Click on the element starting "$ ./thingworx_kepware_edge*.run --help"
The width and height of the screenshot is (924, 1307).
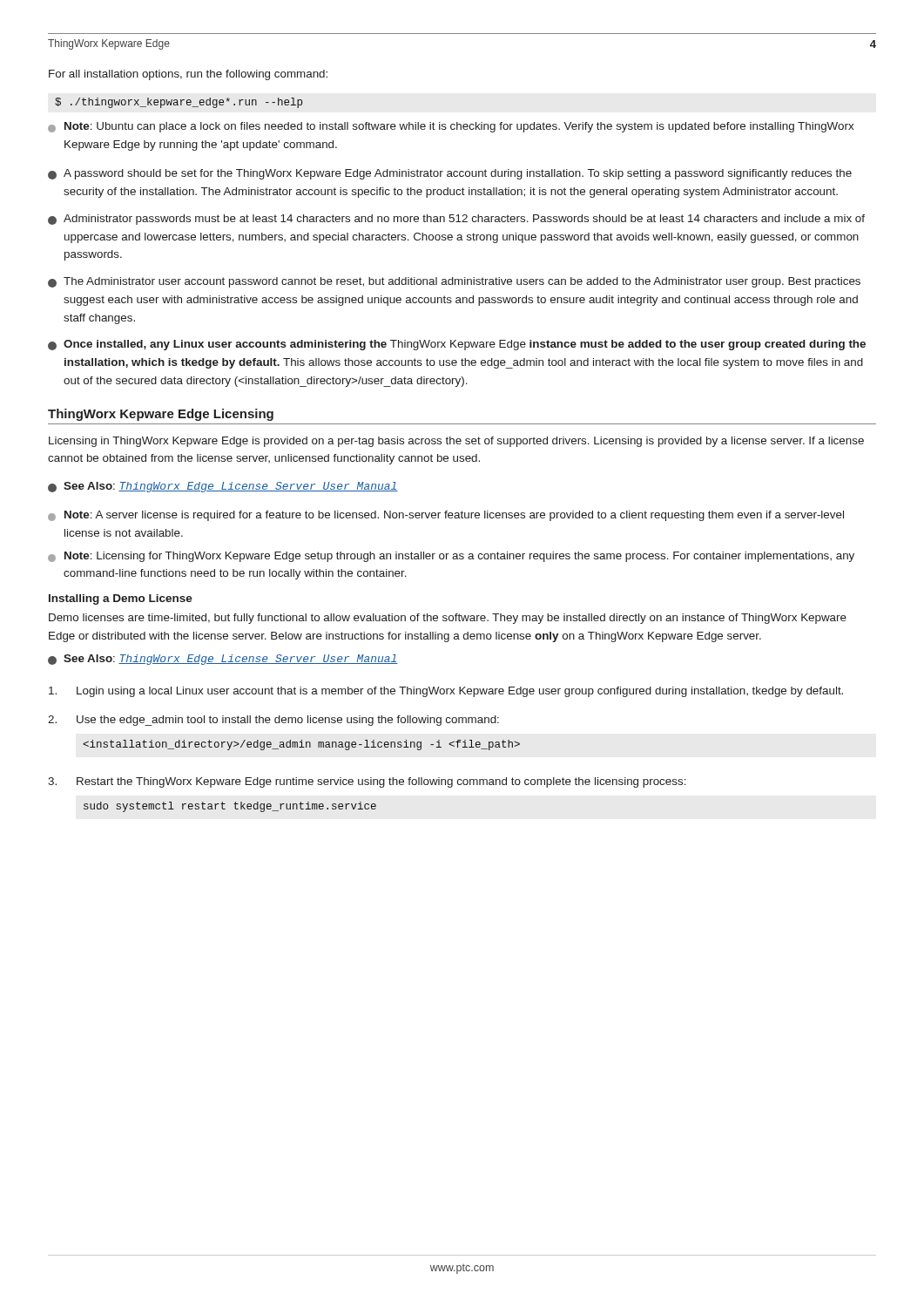[x=179, y=103]
